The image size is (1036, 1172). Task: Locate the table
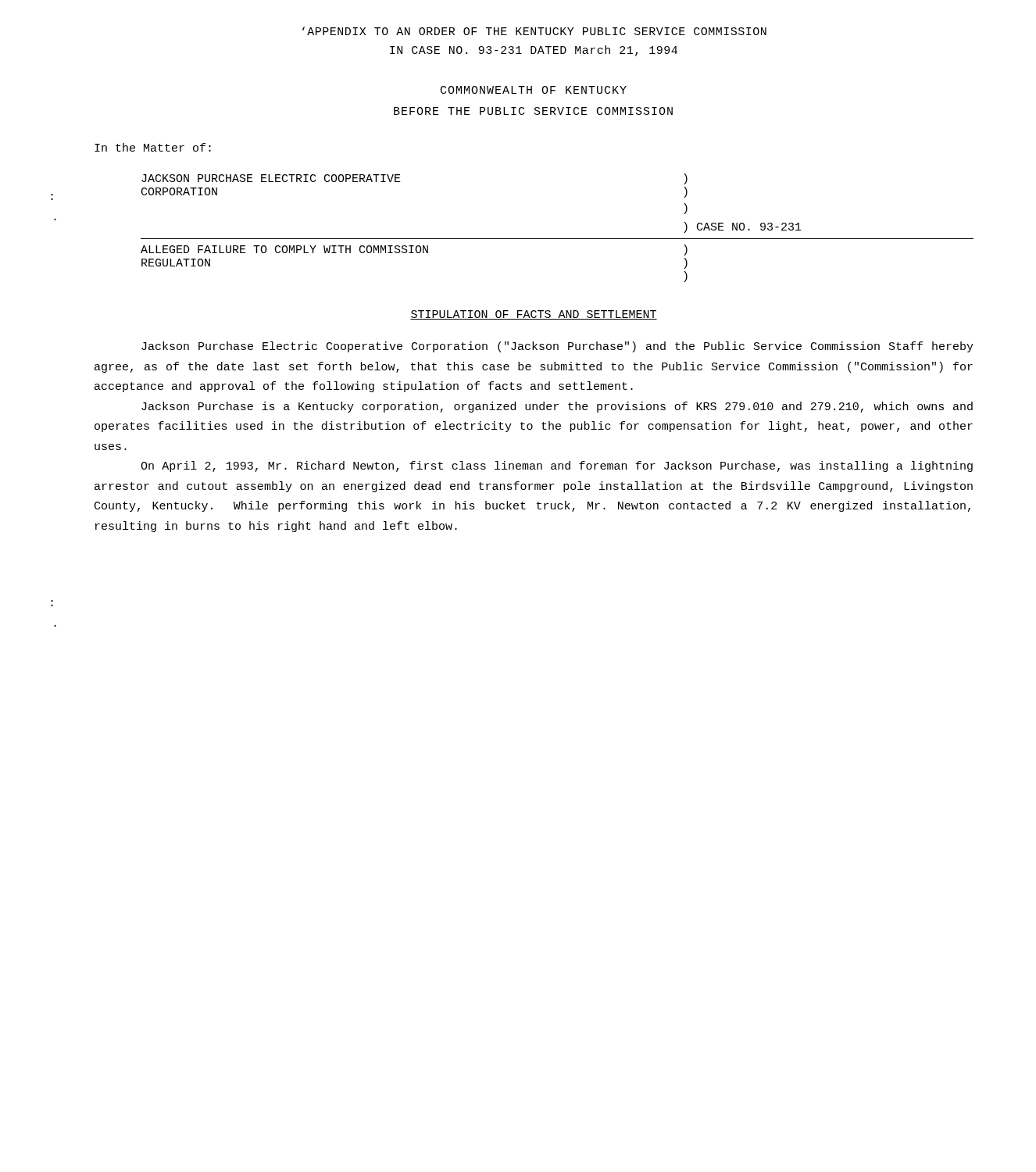557,228
